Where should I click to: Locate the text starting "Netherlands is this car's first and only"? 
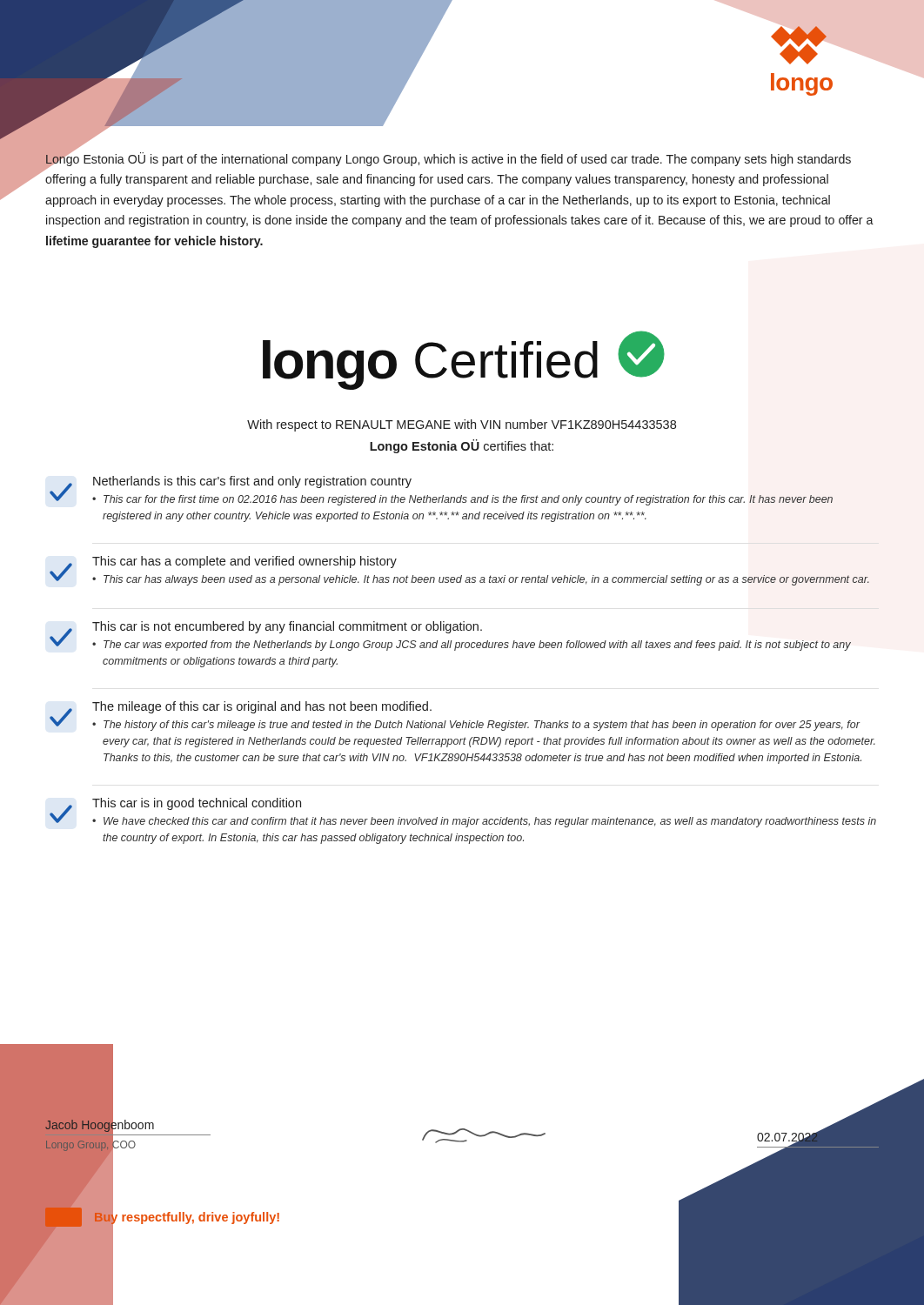462,500
